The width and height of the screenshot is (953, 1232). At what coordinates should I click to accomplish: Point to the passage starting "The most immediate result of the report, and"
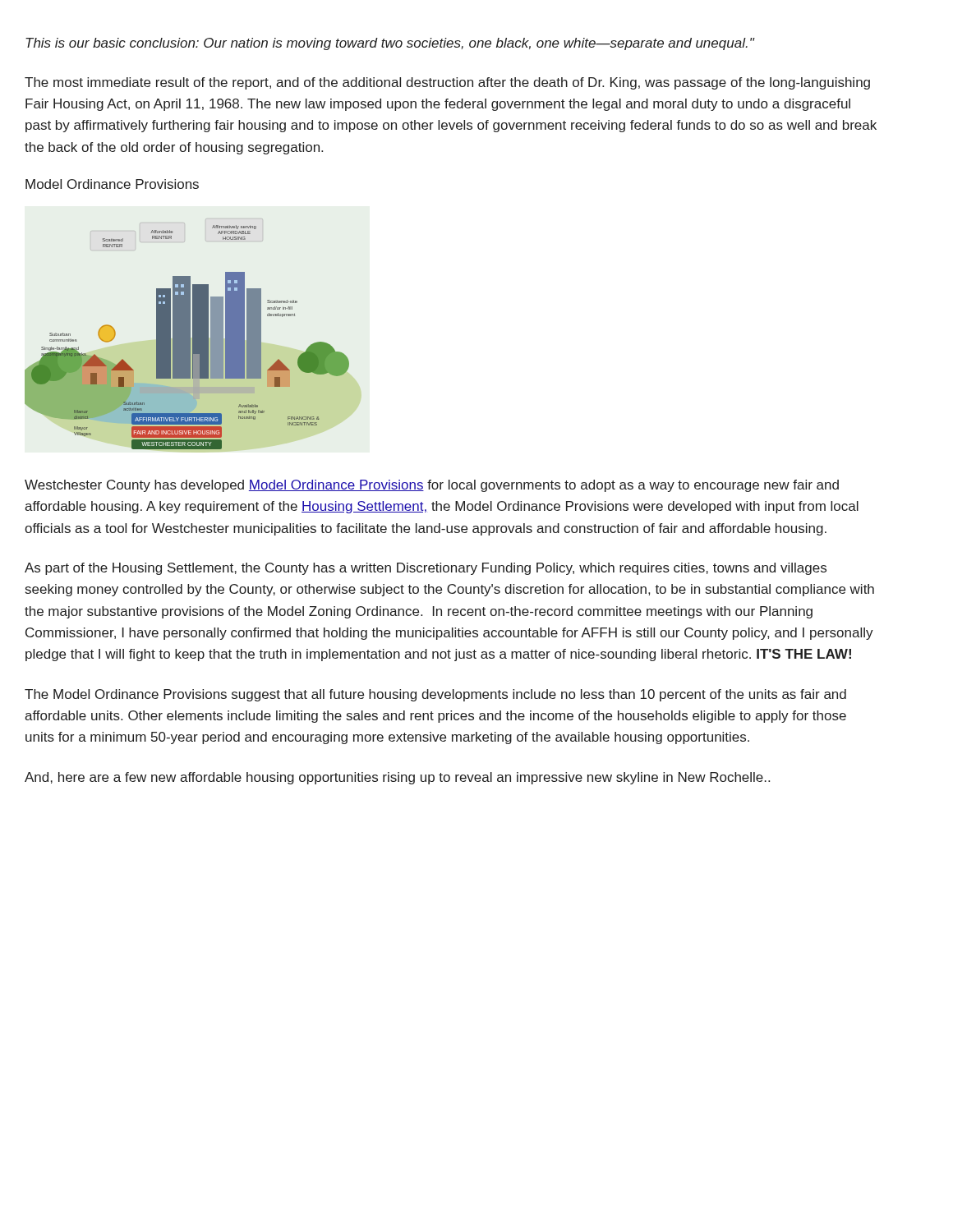tap(451, 115)
